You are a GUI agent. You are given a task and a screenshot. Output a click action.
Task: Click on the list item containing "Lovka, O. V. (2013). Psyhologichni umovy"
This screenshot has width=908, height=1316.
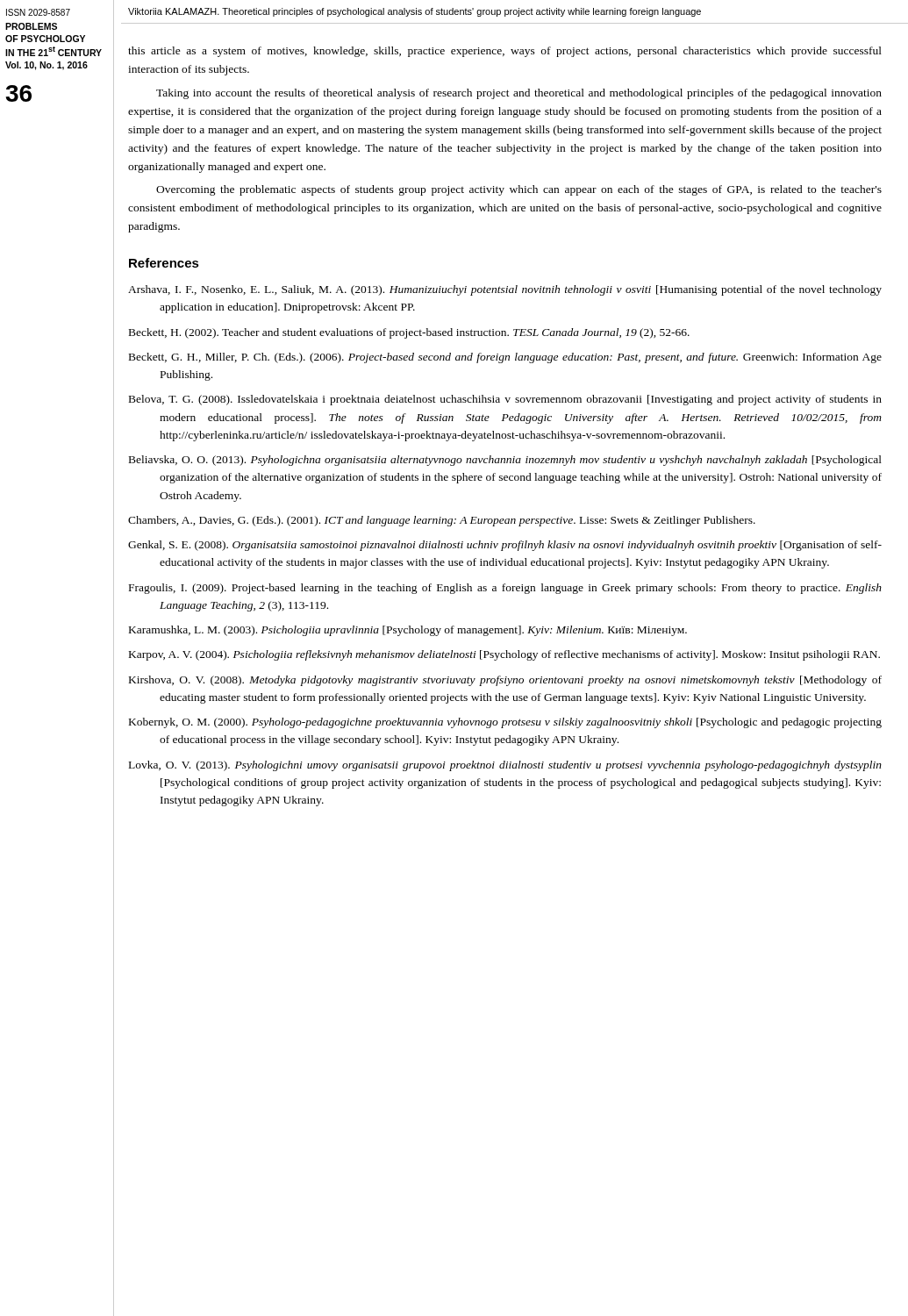505,782
